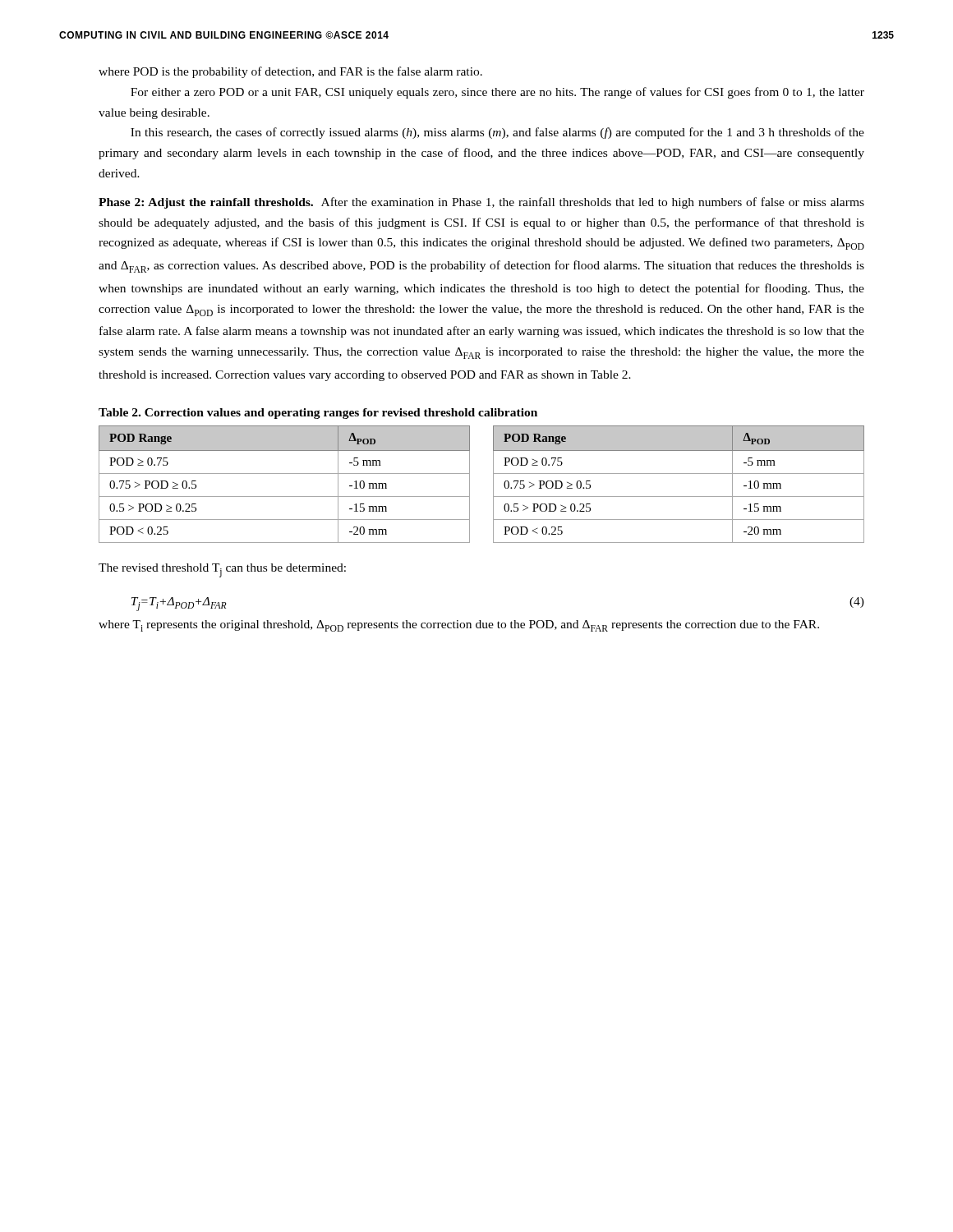Where is the passage that starts "Phase 2: Adjust"?
The image size is (953, 1232).
(481, 288)
